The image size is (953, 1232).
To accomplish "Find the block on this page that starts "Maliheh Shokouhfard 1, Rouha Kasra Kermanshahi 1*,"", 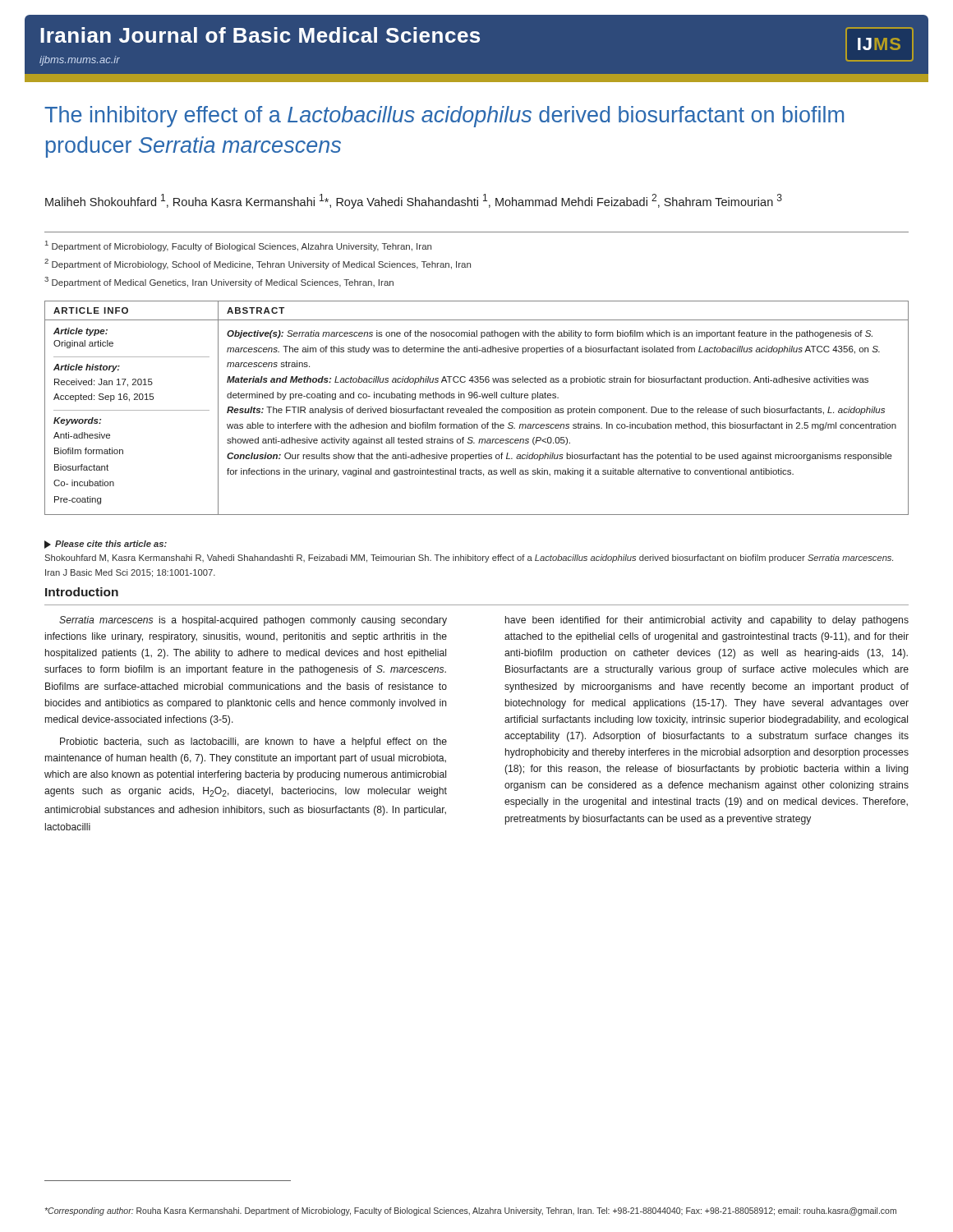I will click(x=413, y=200).
